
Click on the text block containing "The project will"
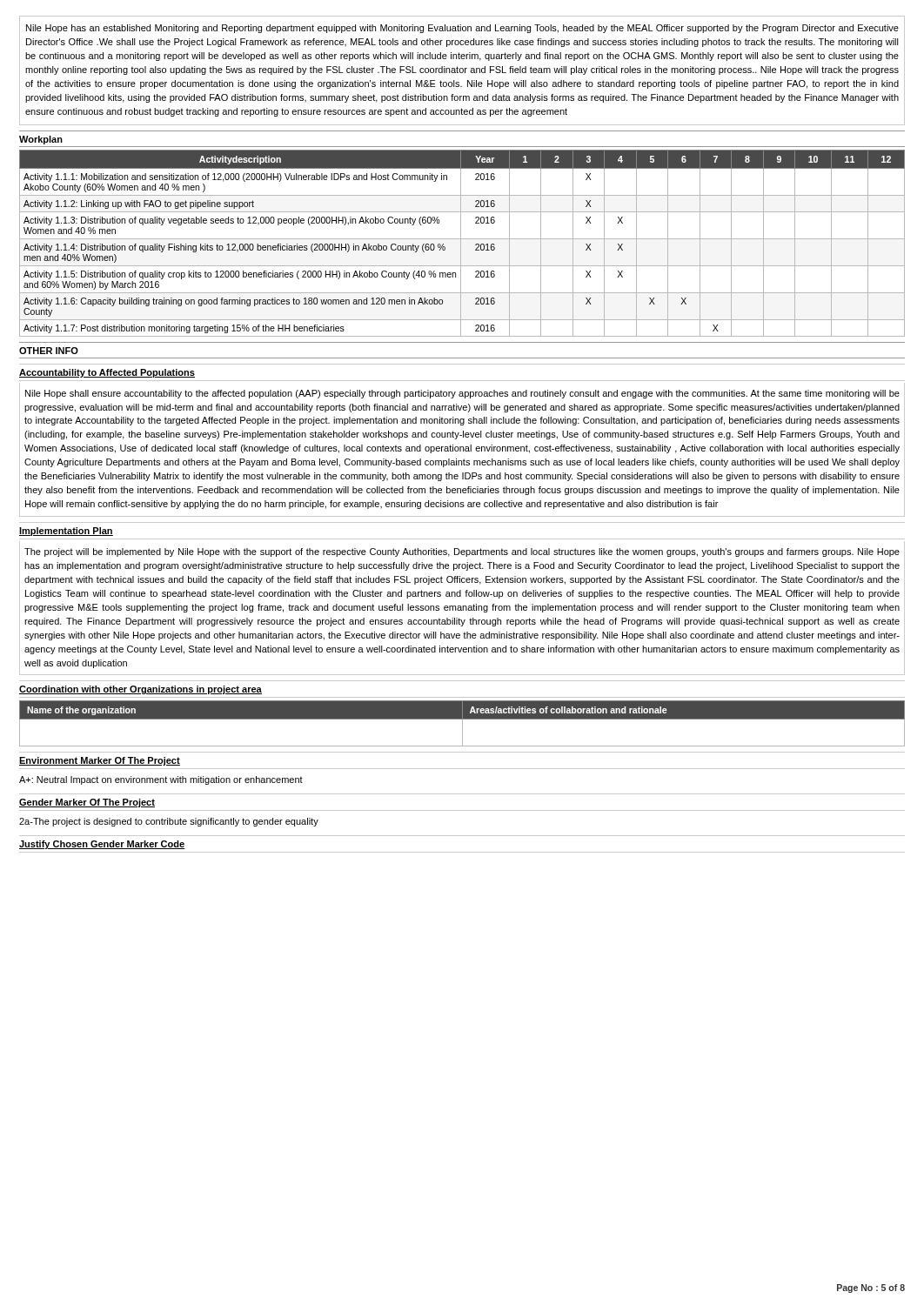coord(462,607)
